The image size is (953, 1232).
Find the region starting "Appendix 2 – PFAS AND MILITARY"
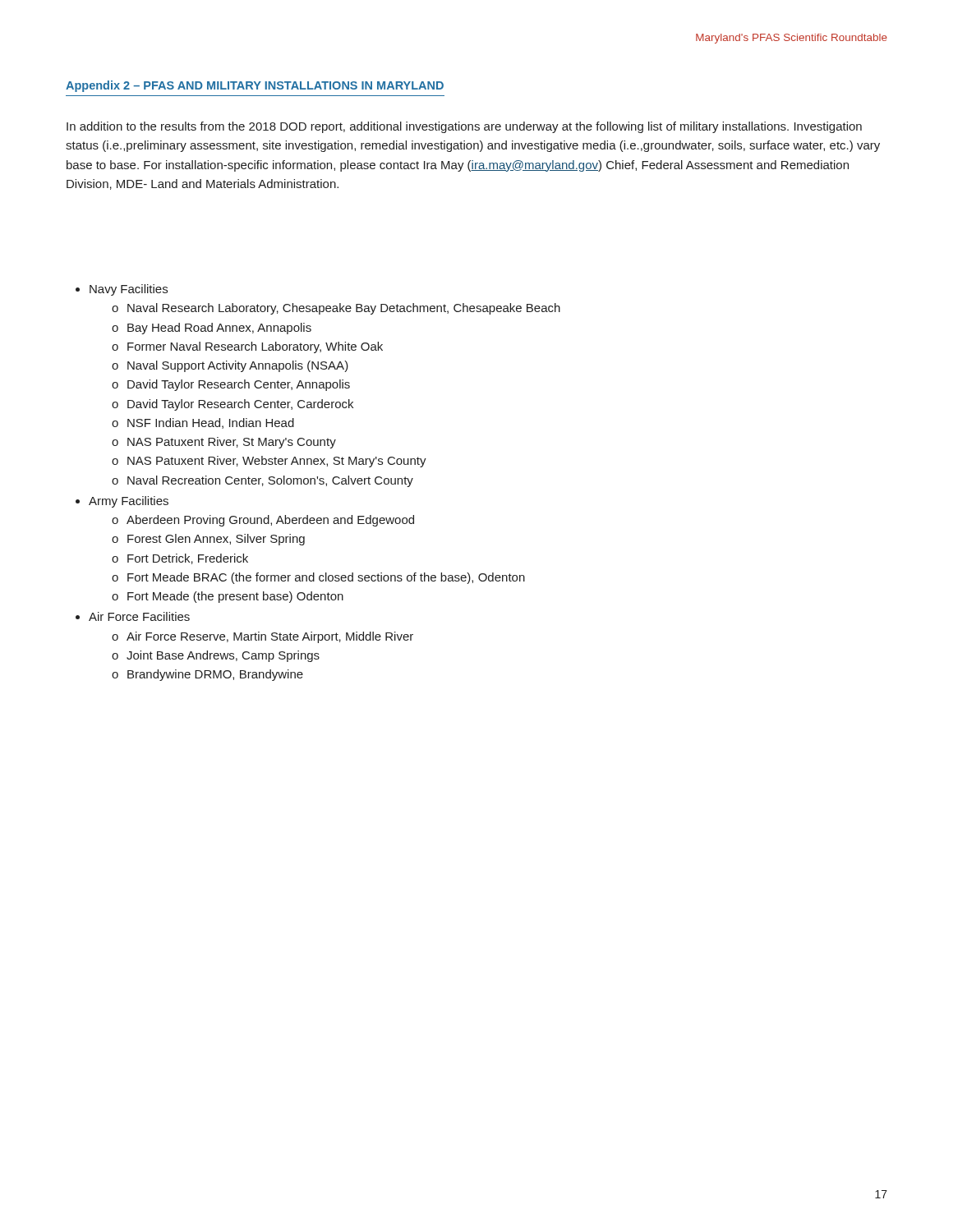[255, 85]
